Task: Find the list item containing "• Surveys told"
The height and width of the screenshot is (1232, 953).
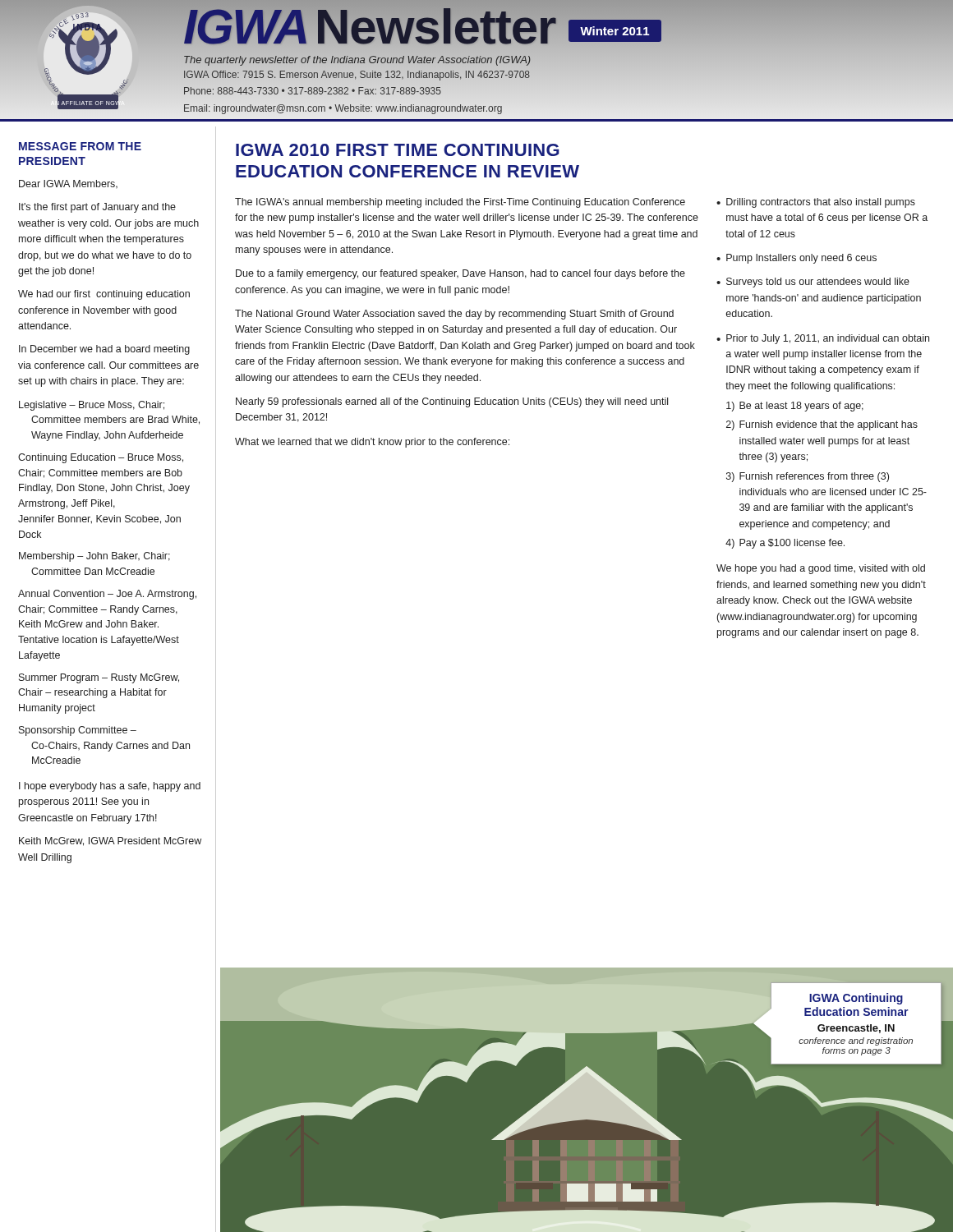Action: 825,299
